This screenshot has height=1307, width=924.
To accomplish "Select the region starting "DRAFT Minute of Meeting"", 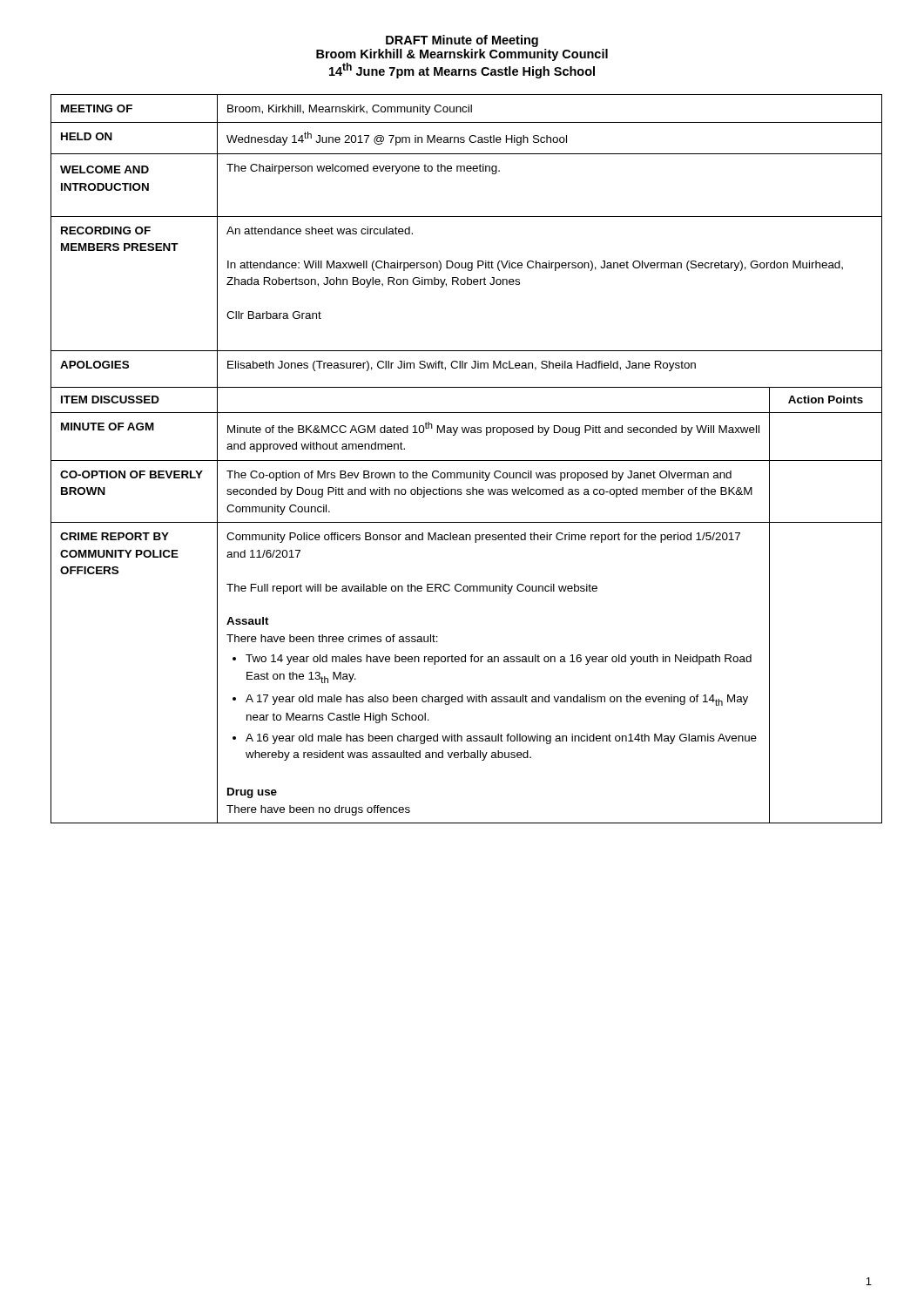I will (462, 56).
